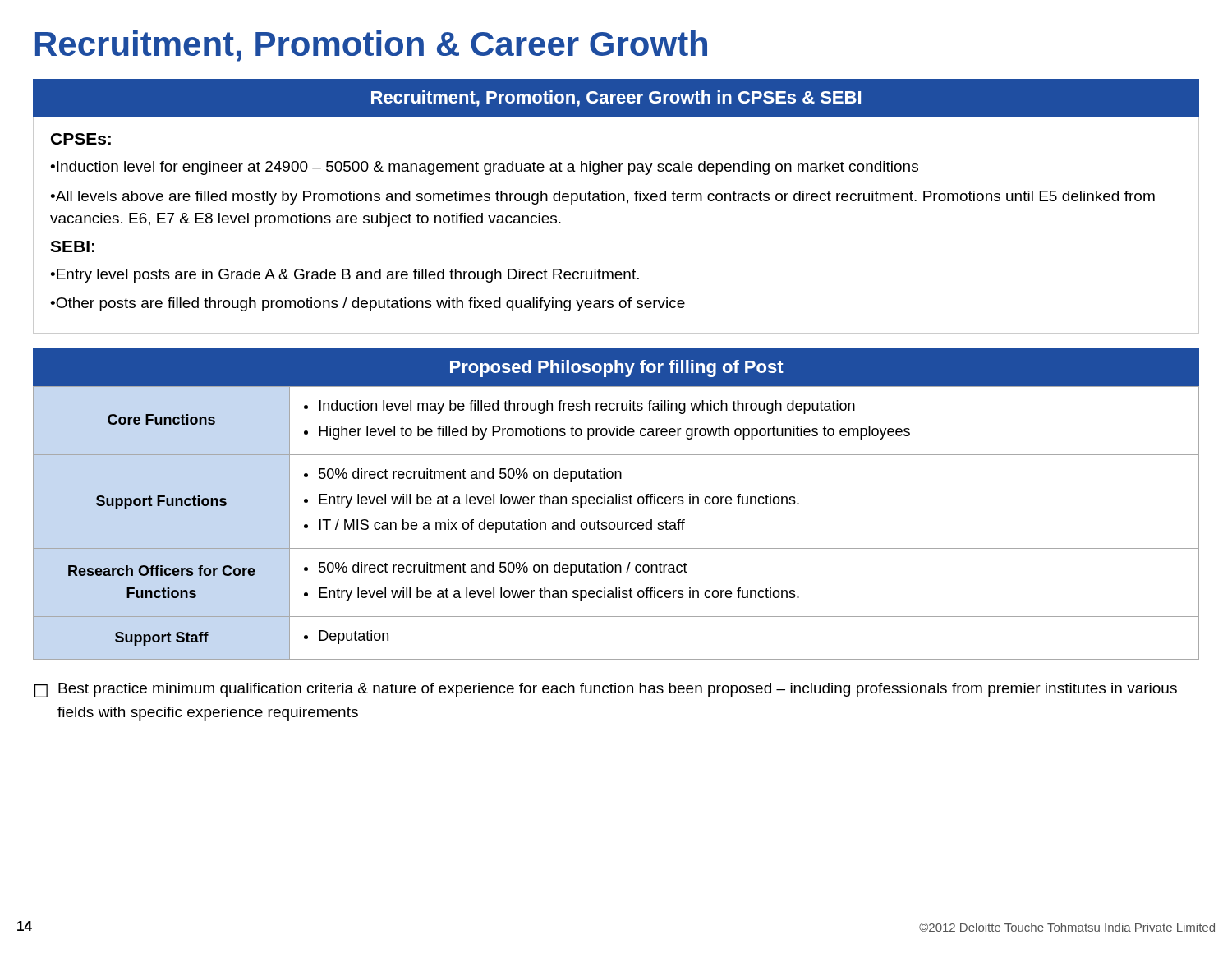Point to the text block starting "☐ Best practice minimum qualification criteria"
This screenshot has width=1232, height=953.
(616, 700)
